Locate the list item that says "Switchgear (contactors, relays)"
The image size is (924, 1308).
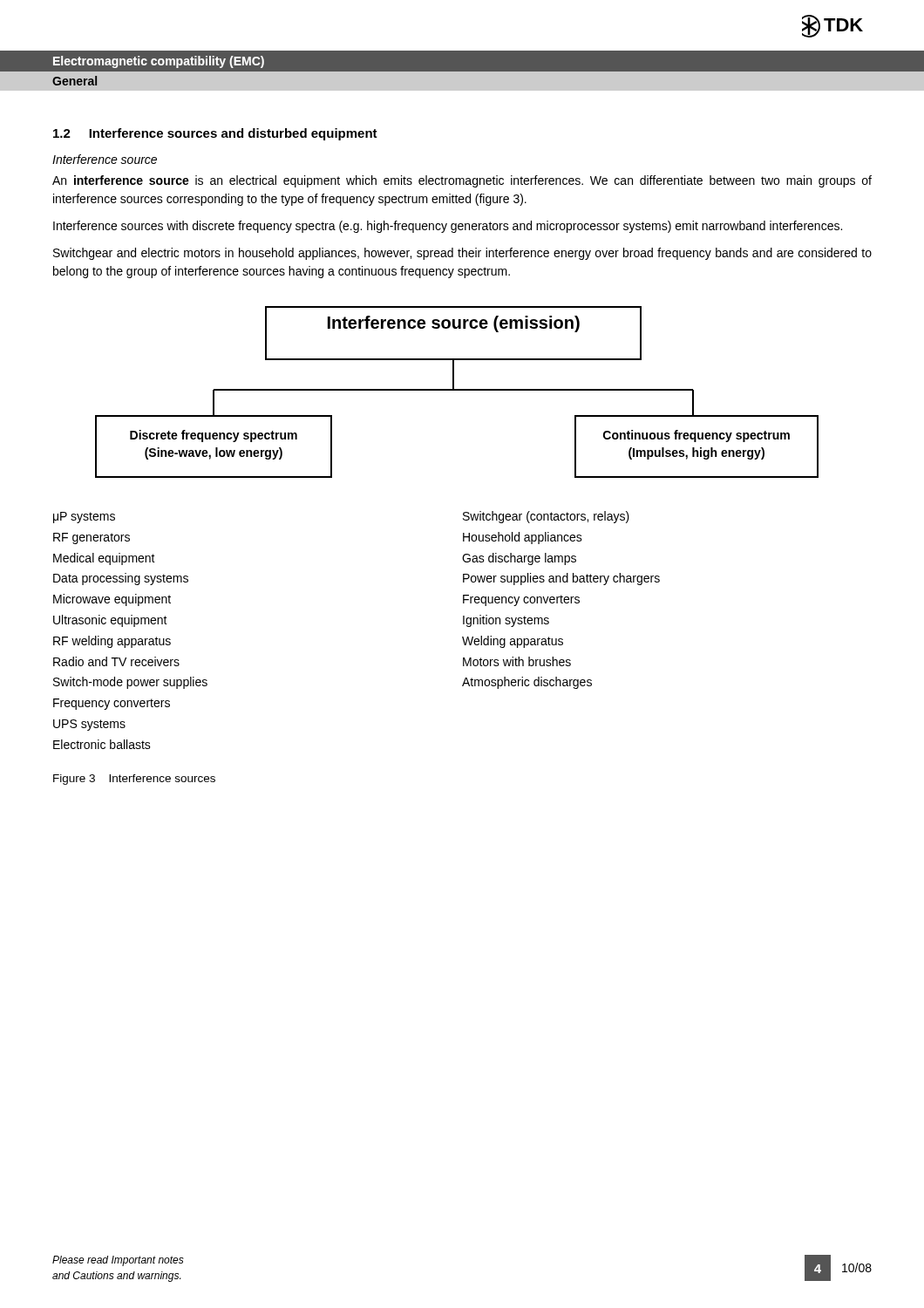[x=546, y=516]
